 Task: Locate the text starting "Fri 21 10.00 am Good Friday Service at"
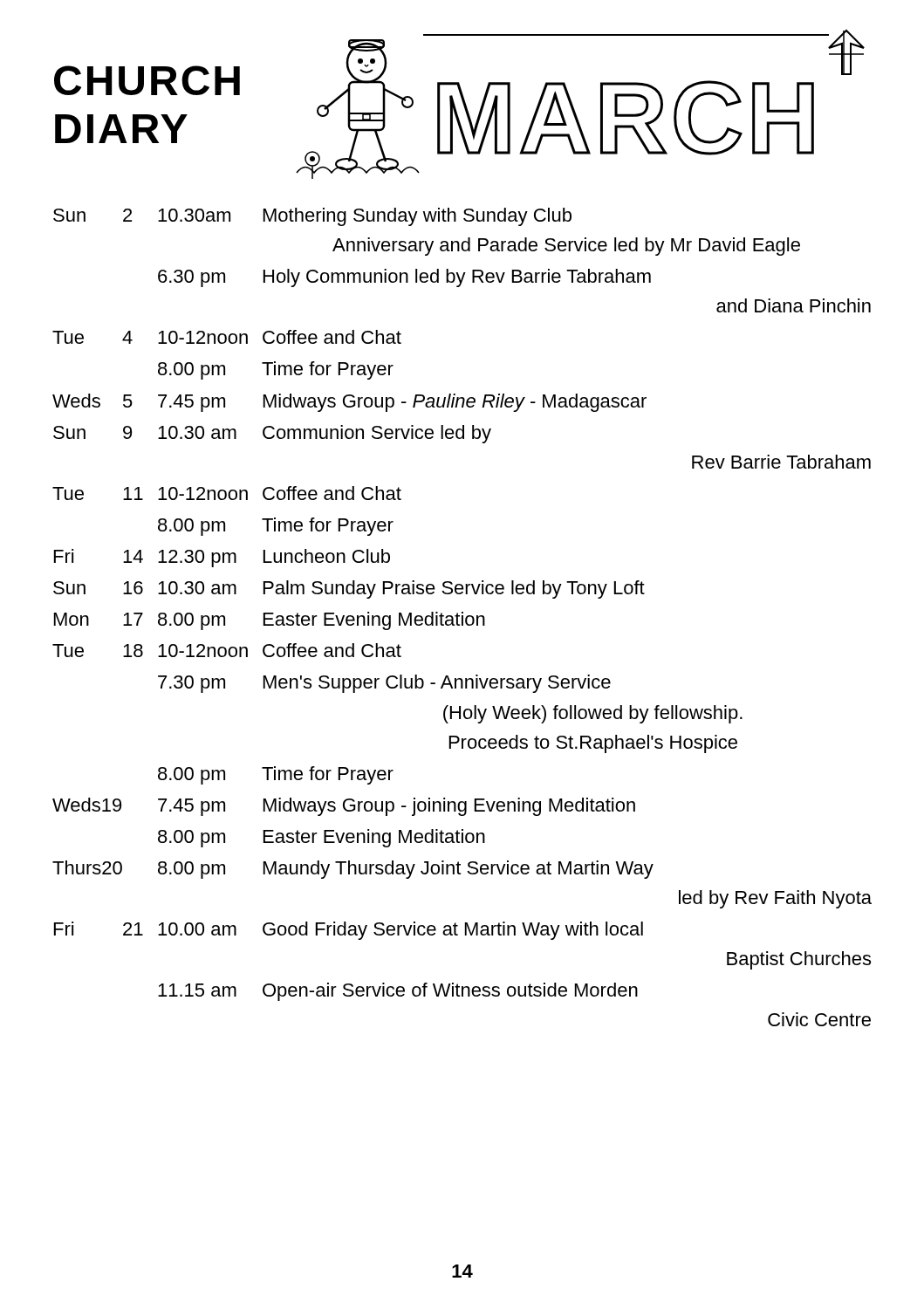tap(462, 944)
